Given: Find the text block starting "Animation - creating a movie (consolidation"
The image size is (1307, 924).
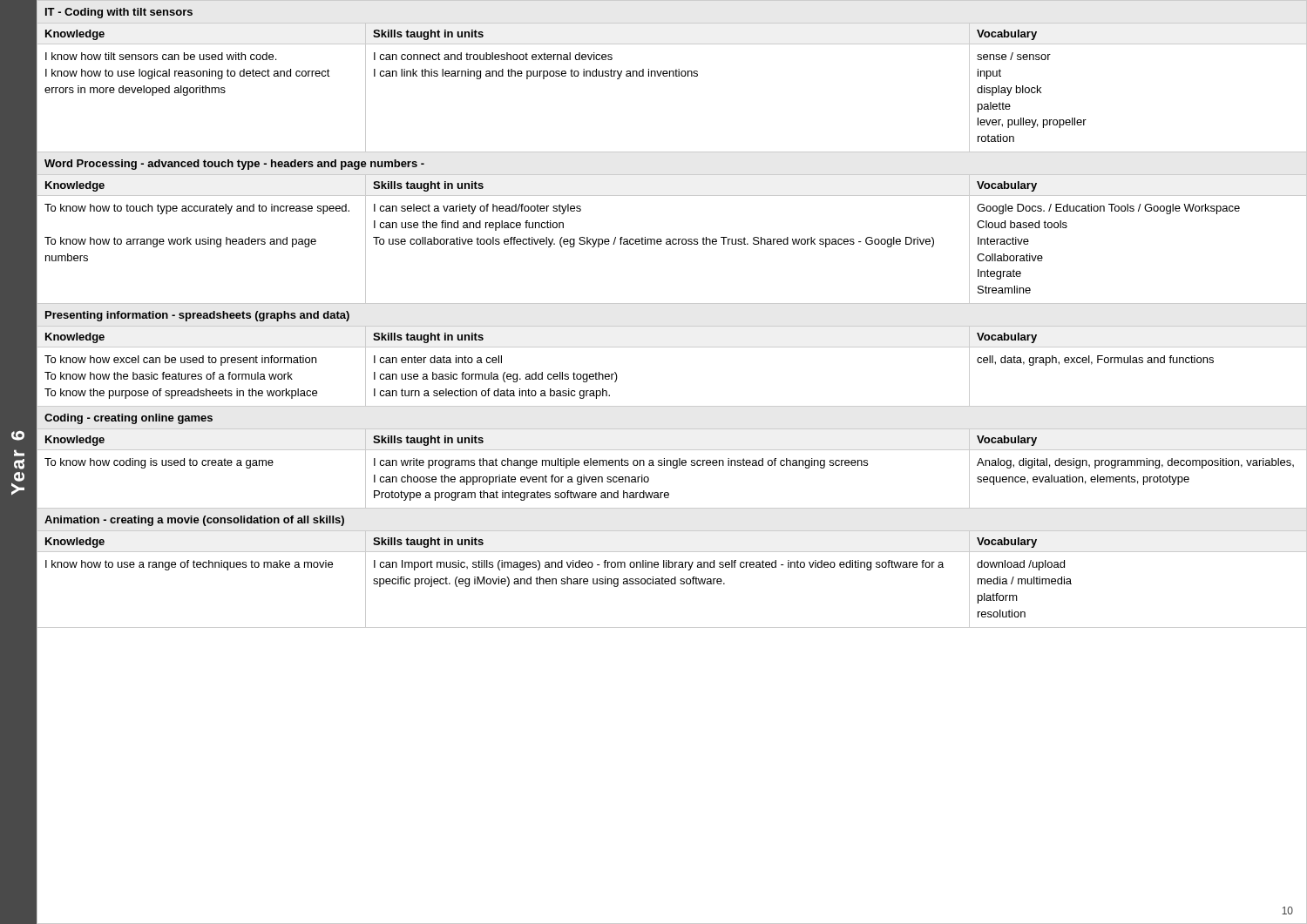Looking at the screenshot, I should pos(195,520).
